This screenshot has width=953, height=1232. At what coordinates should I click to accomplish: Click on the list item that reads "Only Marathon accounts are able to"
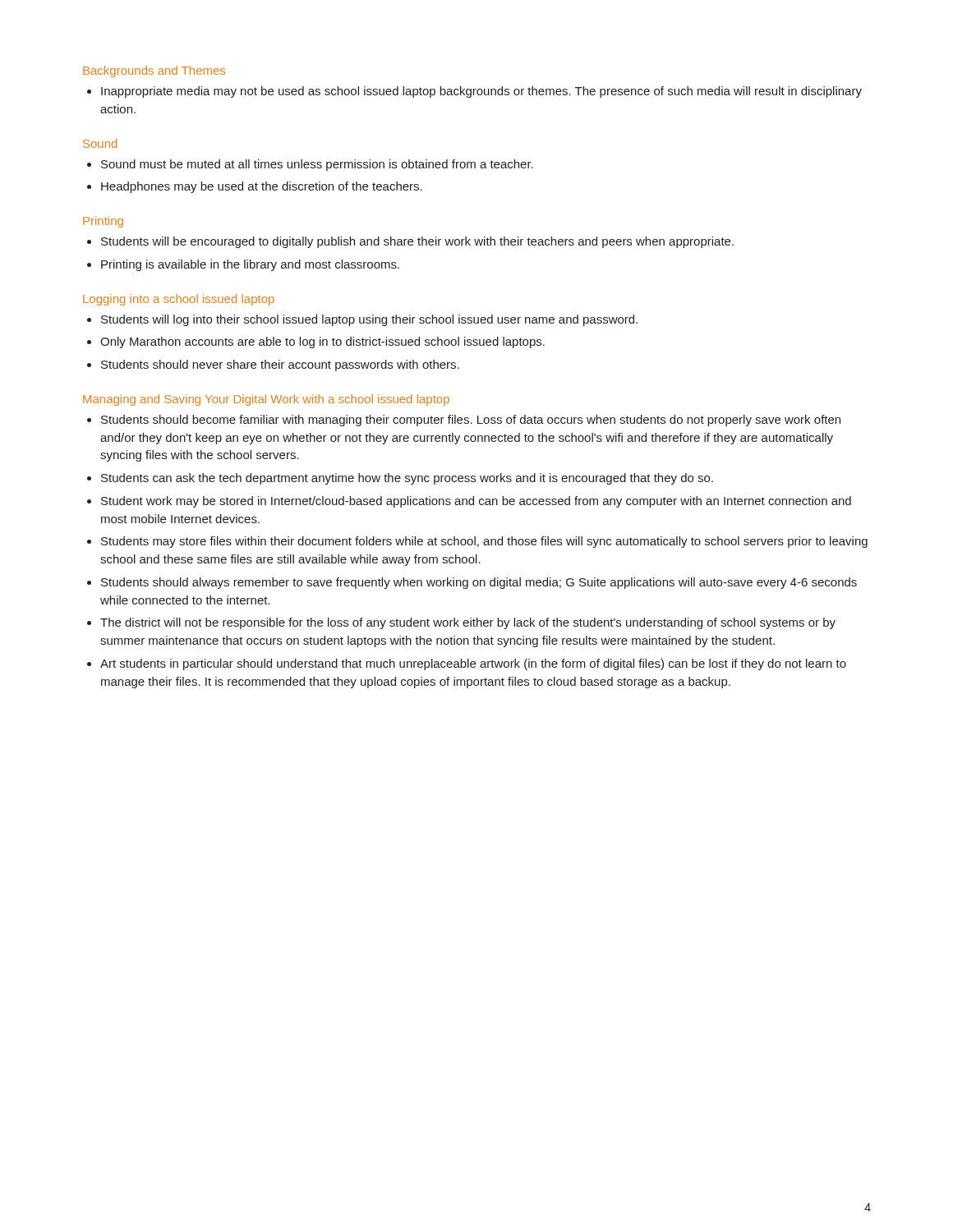click(323, 341)
